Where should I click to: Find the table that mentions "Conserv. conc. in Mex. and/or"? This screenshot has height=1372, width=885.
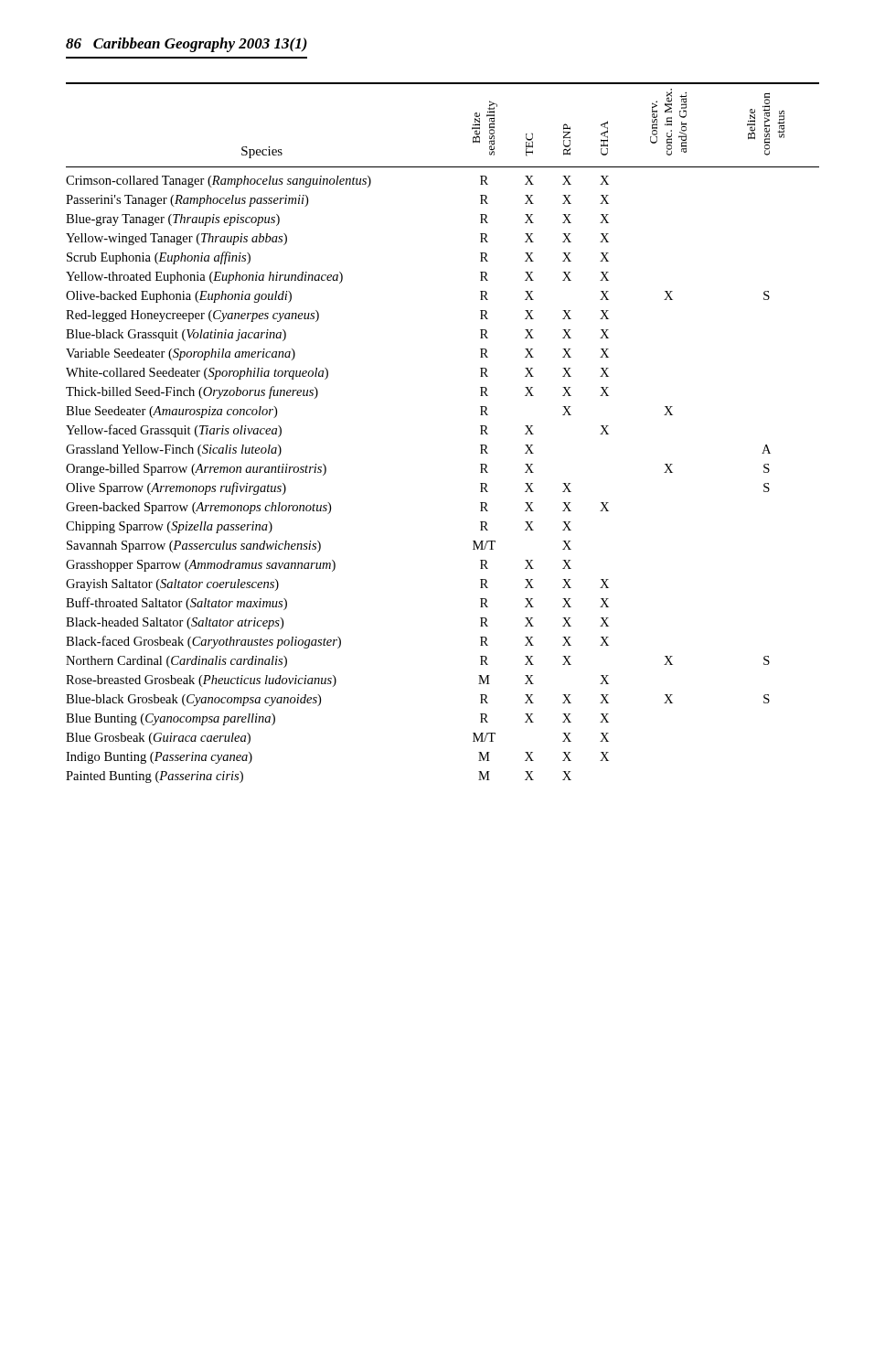point(442,434)
